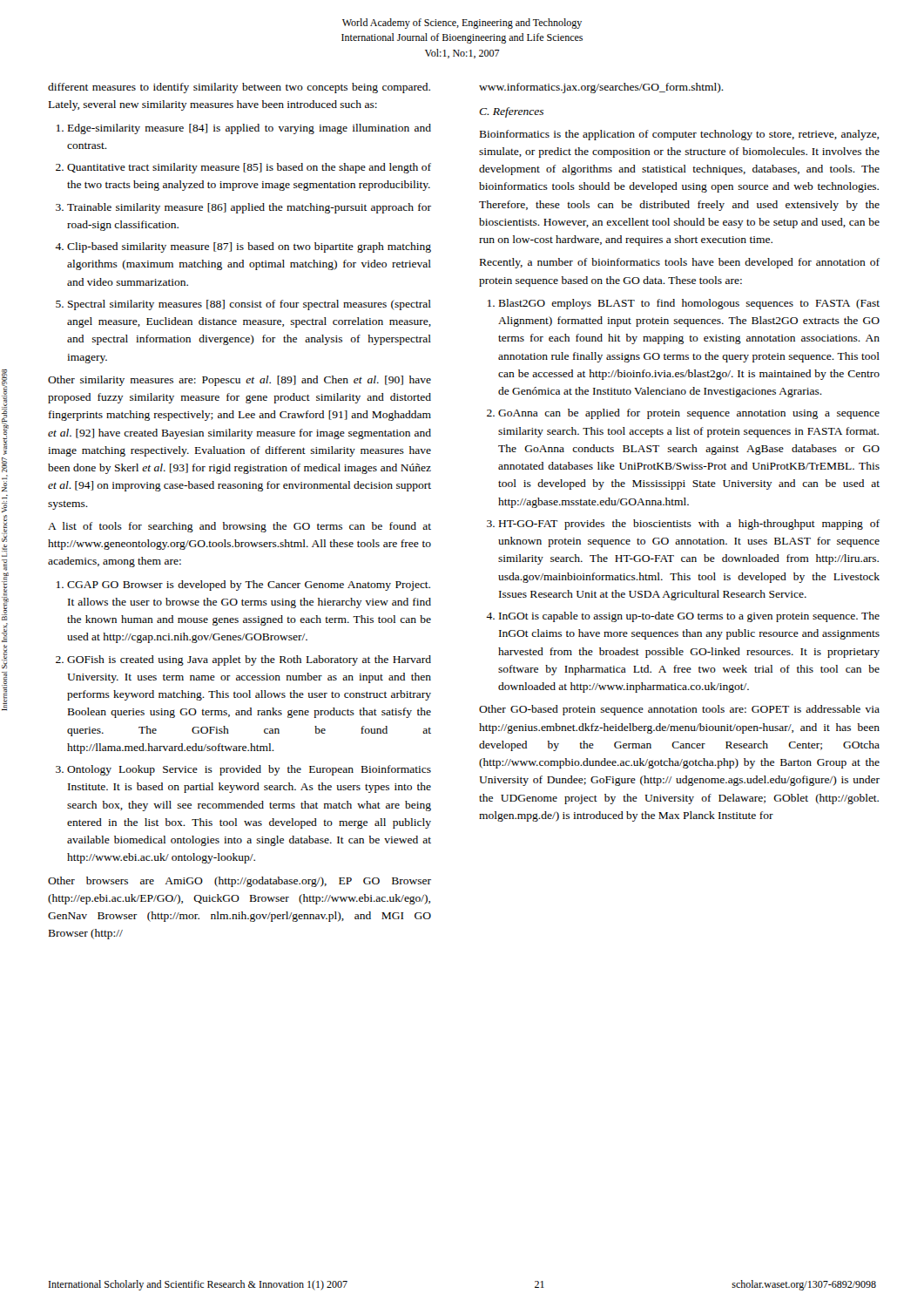The image size is (924, 1307).
Task: Select the text block with the text "Bioinformatics is the application of"
Action: [679, 207]
